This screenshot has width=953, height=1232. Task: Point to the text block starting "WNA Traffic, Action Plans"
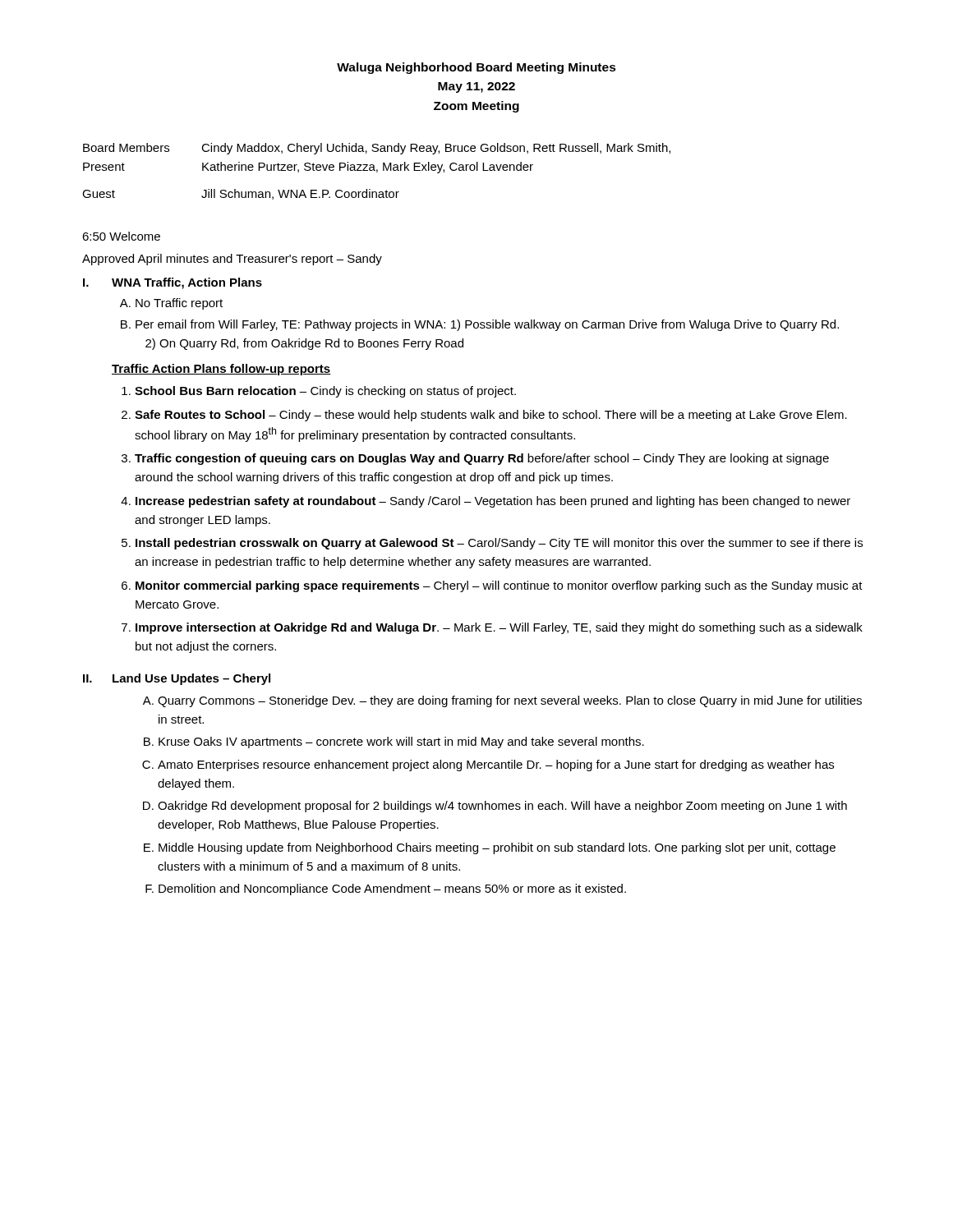(x=187, y=282)
